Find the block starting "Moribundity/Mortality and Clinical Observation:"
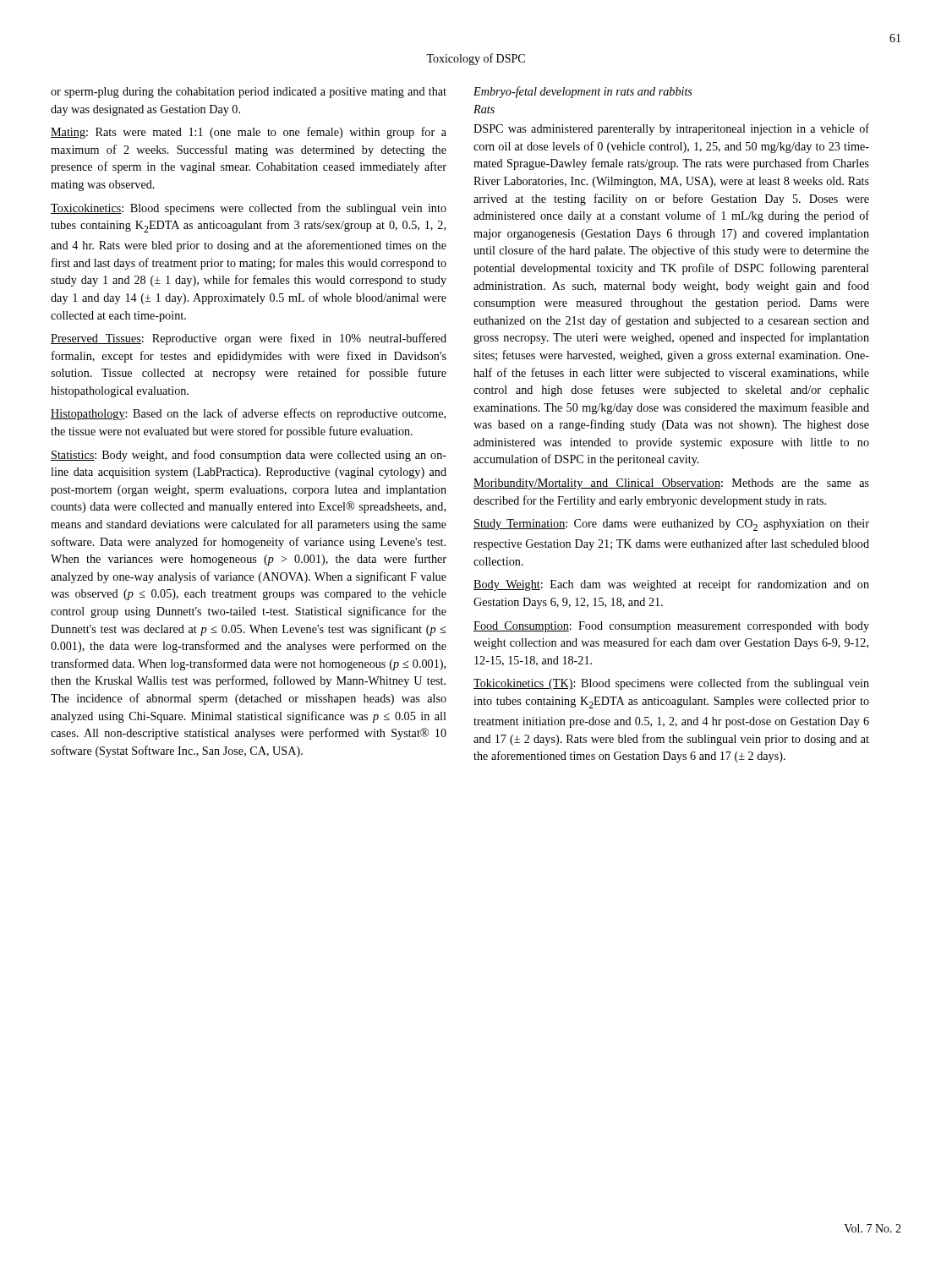 (671, 492)
